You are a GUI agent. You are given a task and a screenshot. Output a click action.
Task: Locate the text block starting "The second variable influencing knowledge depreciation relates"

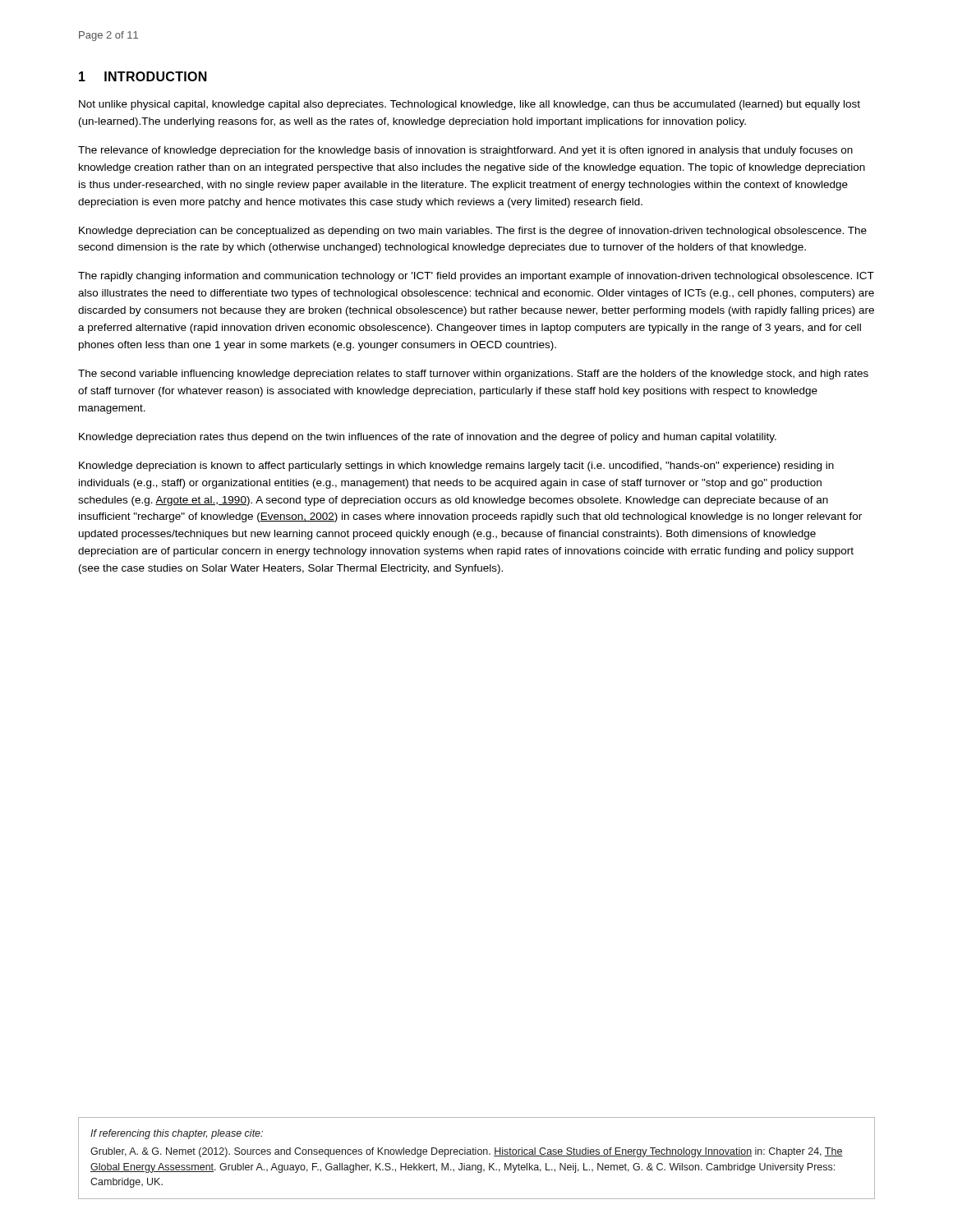point(473,390)
